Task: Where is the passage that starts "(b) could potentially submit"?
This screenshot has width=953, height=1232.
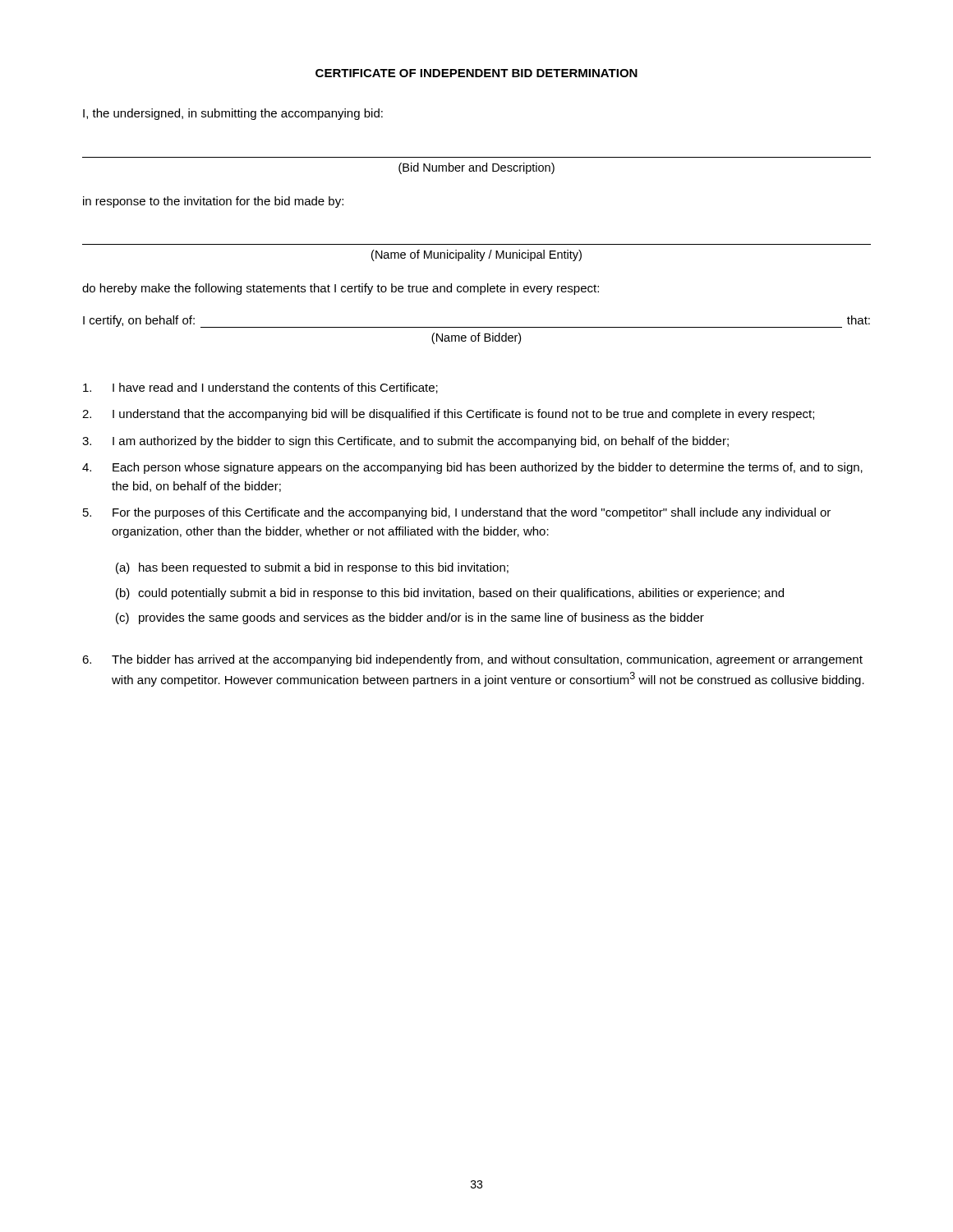Action: click(x=493, y=593)
